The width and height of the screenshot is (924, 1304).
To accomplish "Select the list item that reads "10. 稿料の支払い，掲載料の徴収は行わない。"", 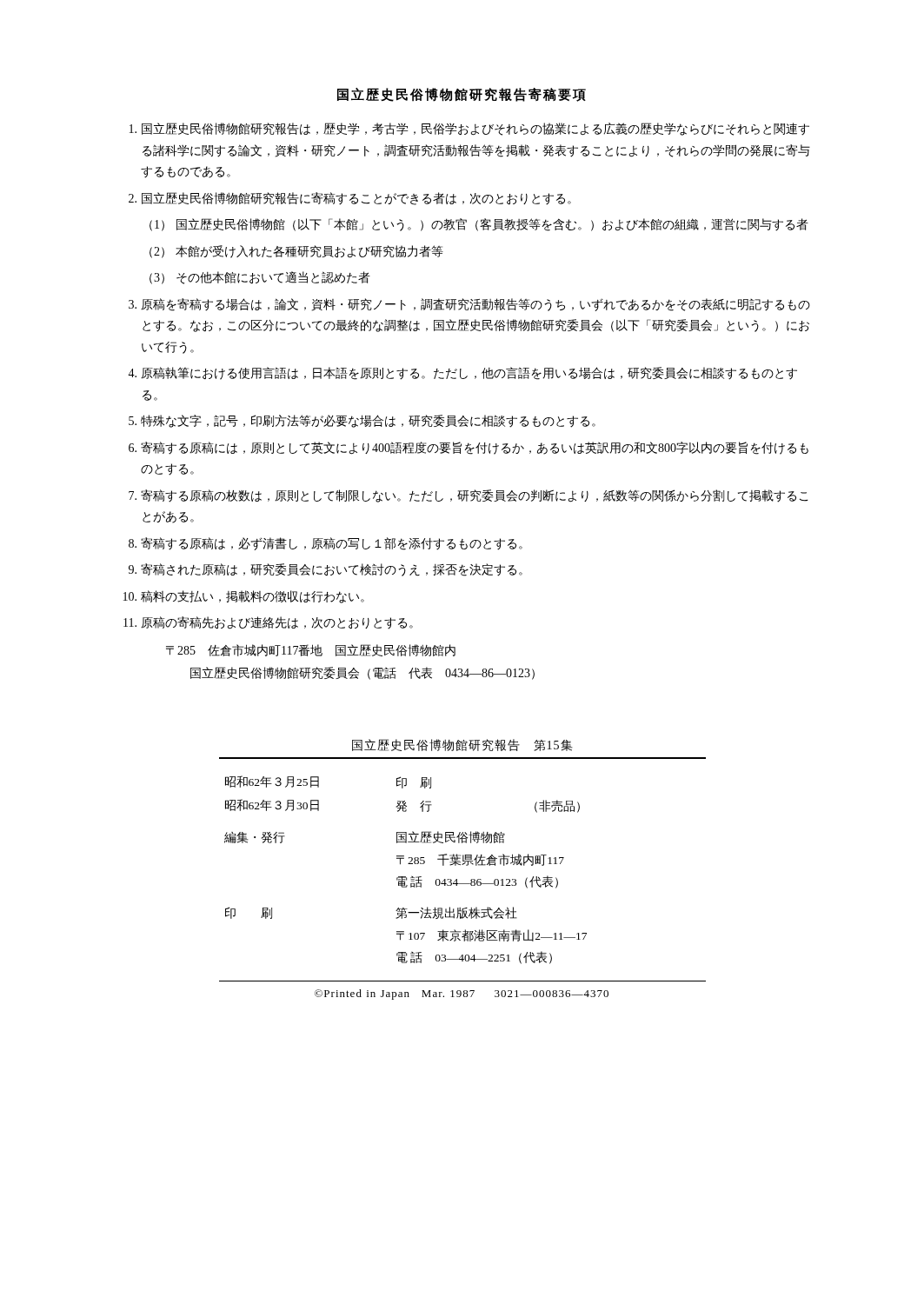I will point(244,597).
